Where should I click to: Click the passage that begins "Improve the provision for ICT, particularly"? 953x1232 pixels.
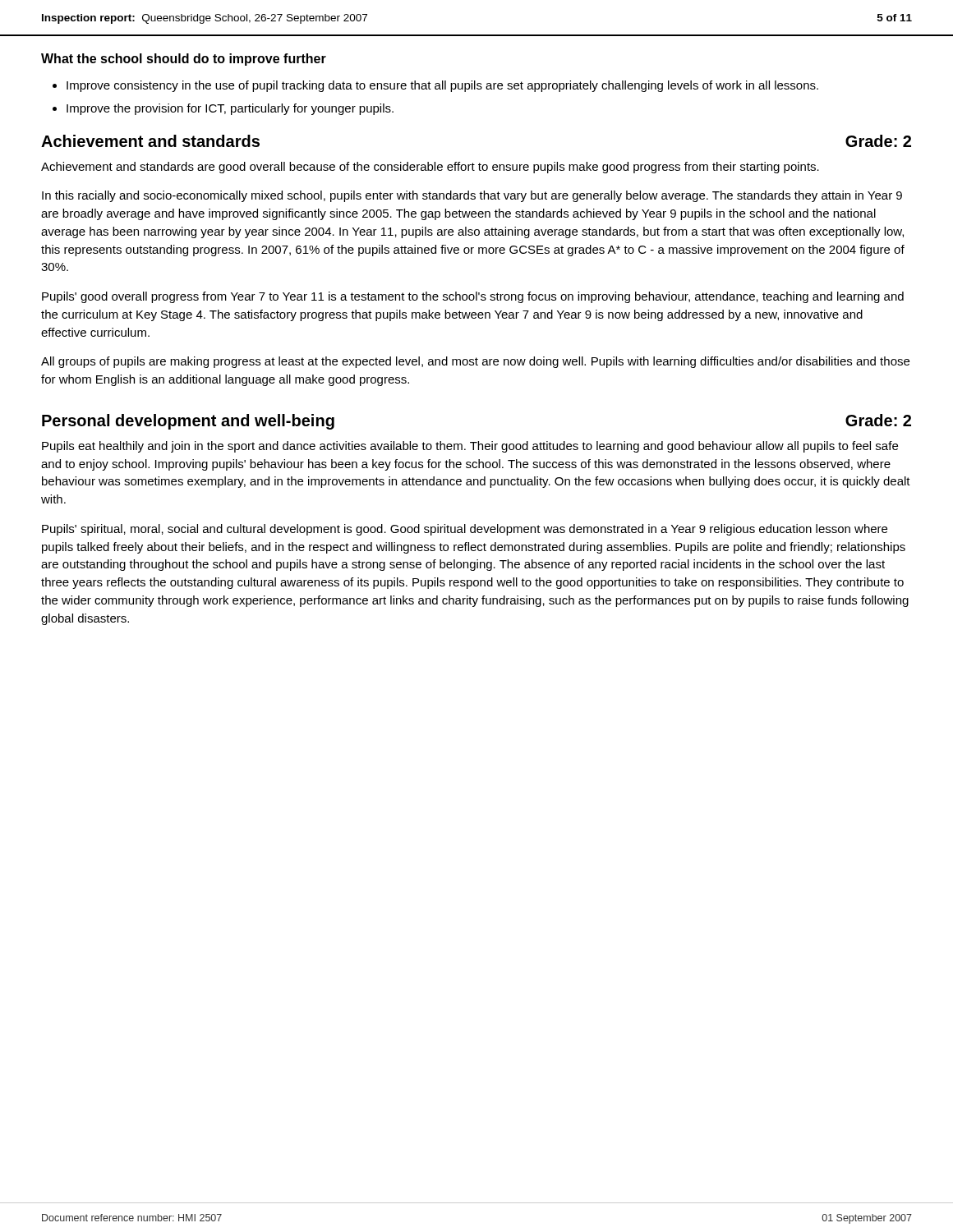coord(230,108)
